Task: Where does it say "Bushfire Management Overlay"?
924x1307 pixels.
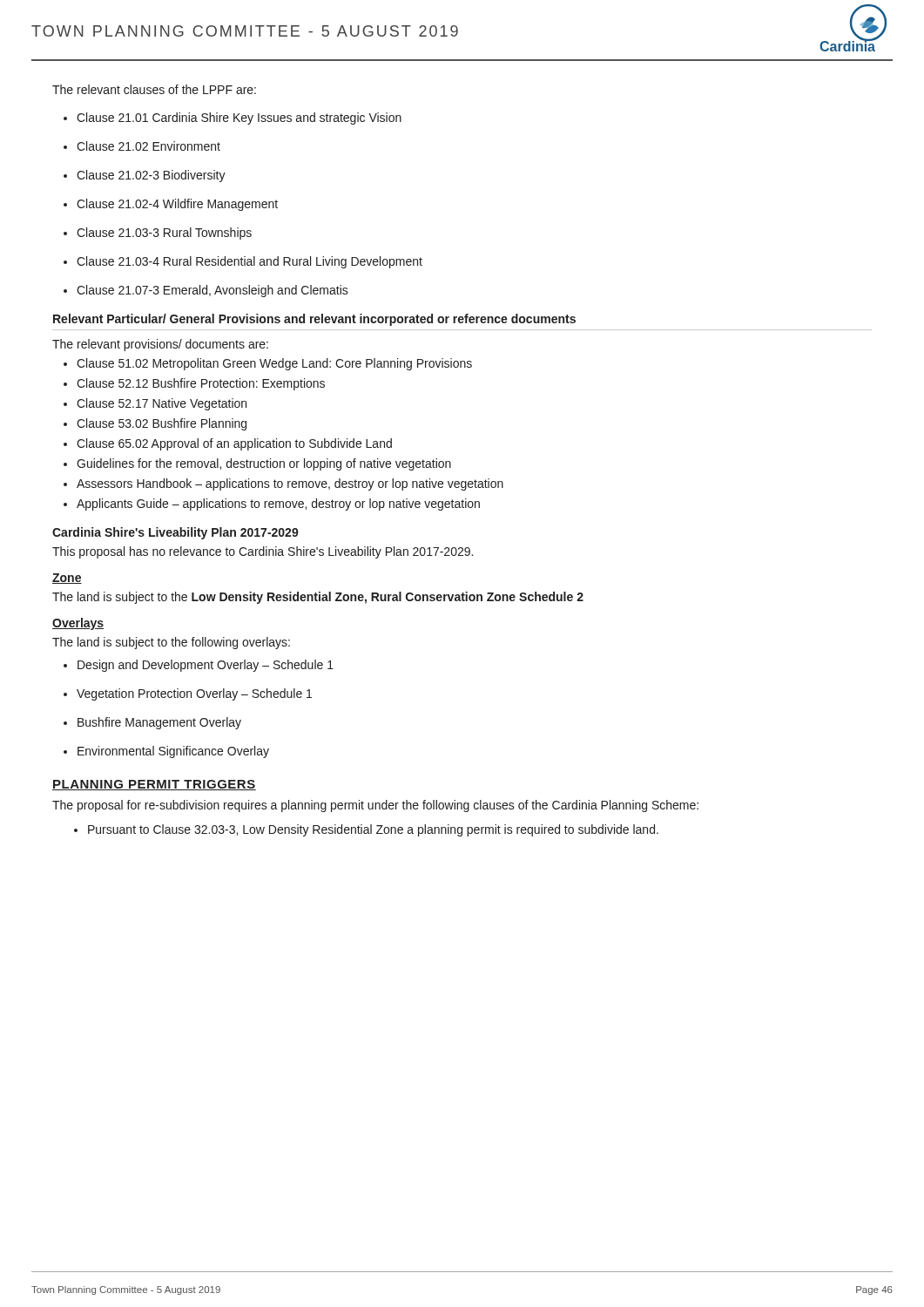Action: click(x=159, y=722)
